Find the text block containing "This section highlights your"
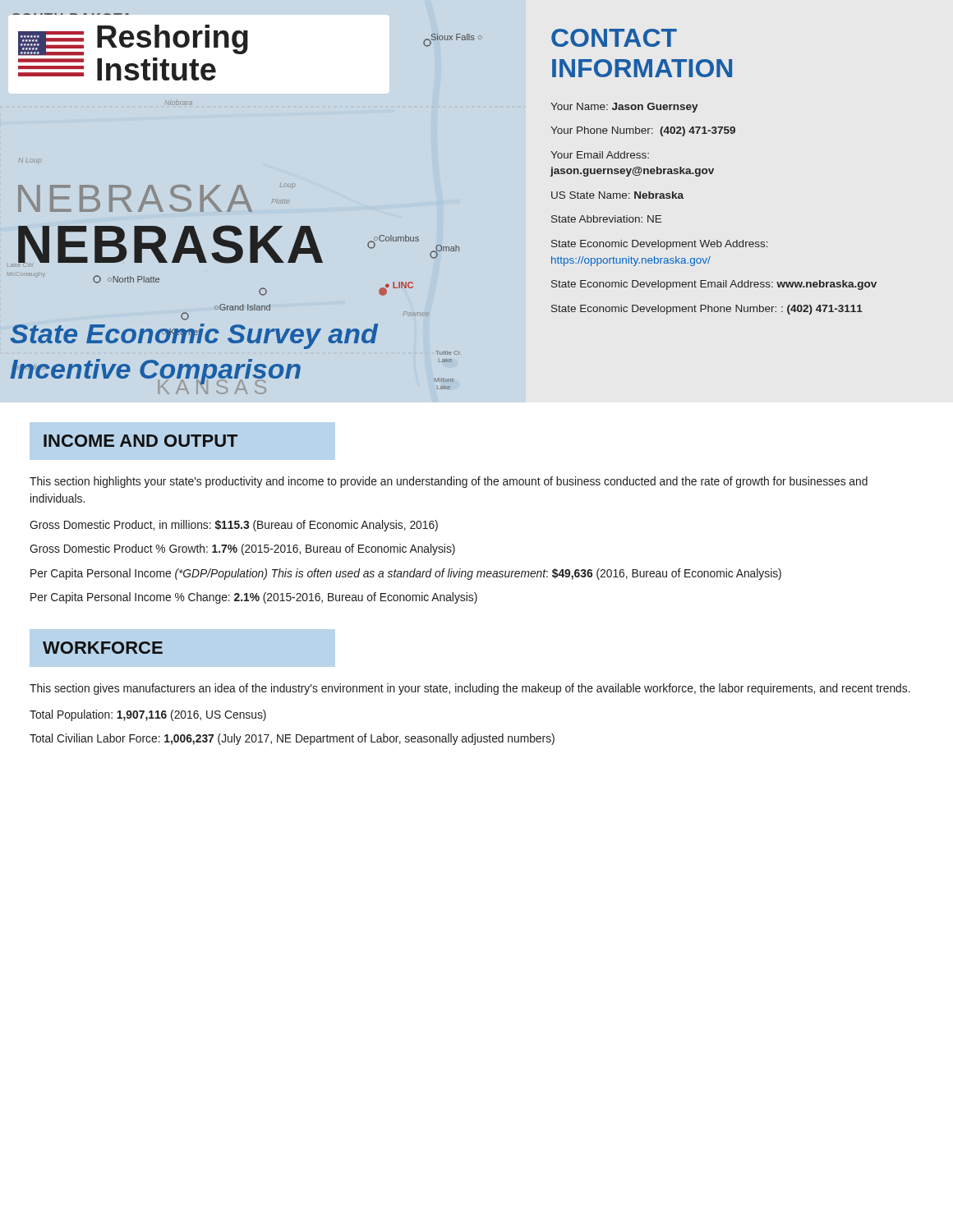The image size is (953, 1232). point(449,490)
